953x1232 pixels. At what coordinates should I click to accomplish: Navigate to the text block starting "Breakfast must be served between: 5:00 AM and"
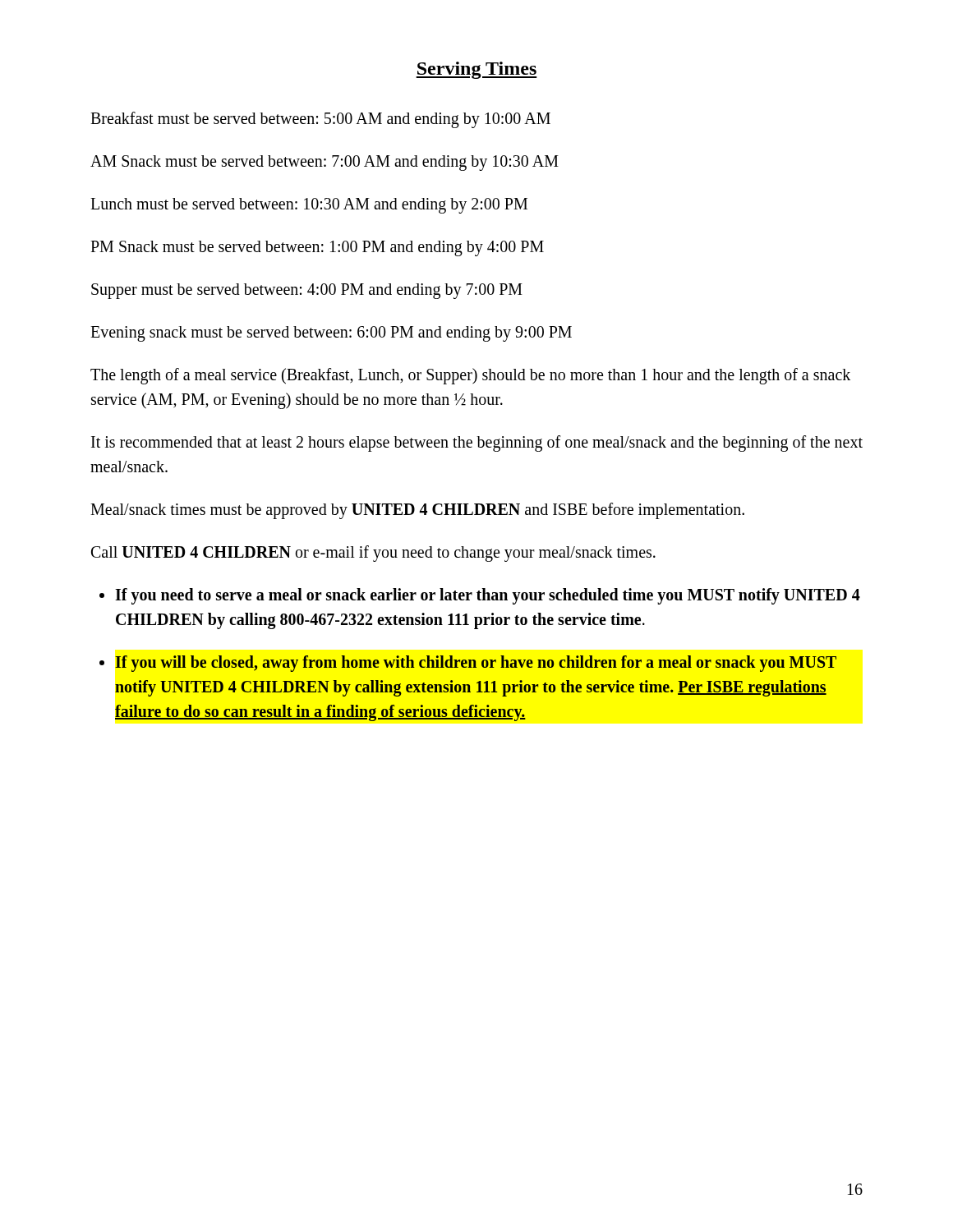pos(321,118)
